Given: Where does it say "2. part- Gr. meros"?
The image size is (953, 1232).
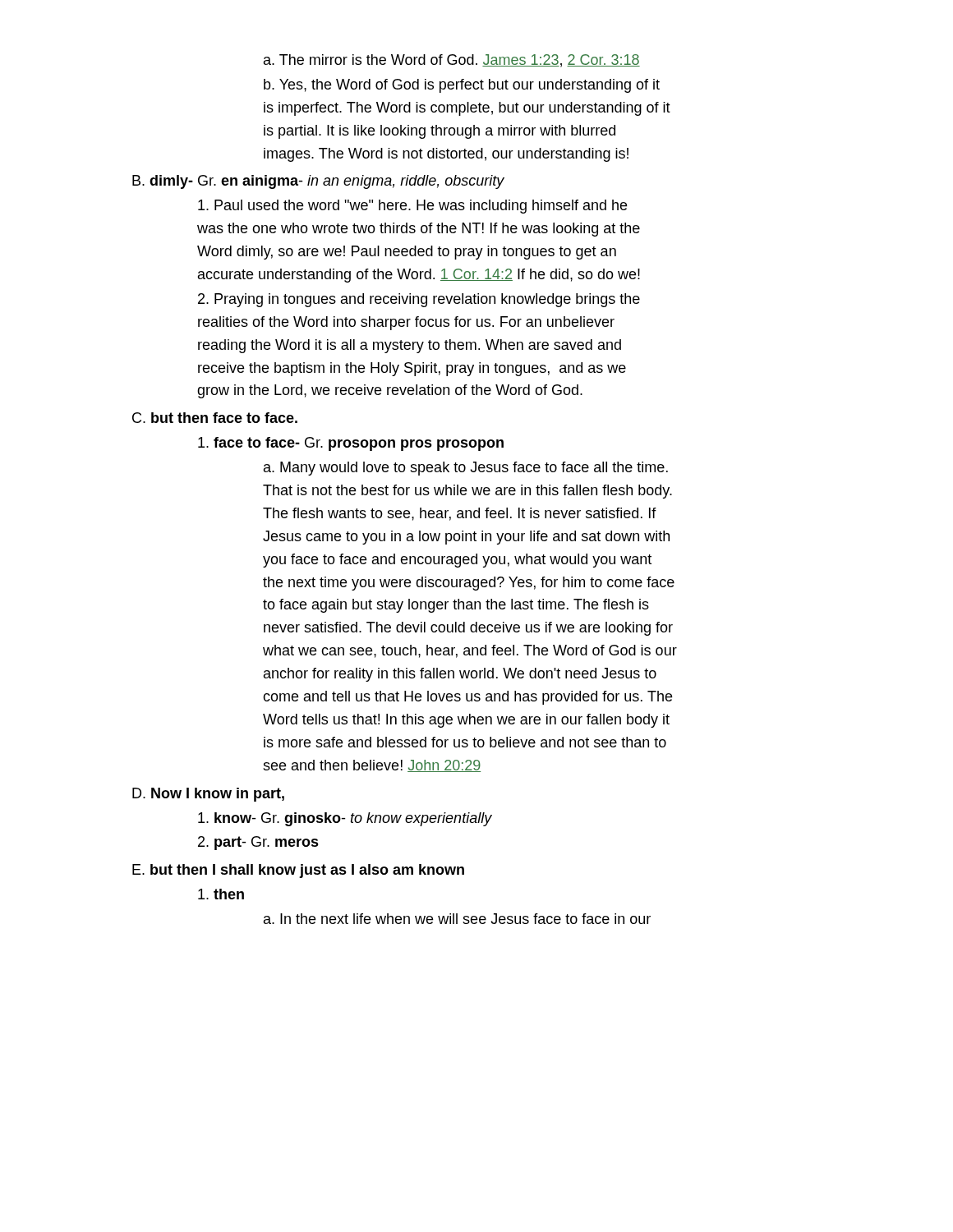Looking at the screenshot, I should coord(258,842).
